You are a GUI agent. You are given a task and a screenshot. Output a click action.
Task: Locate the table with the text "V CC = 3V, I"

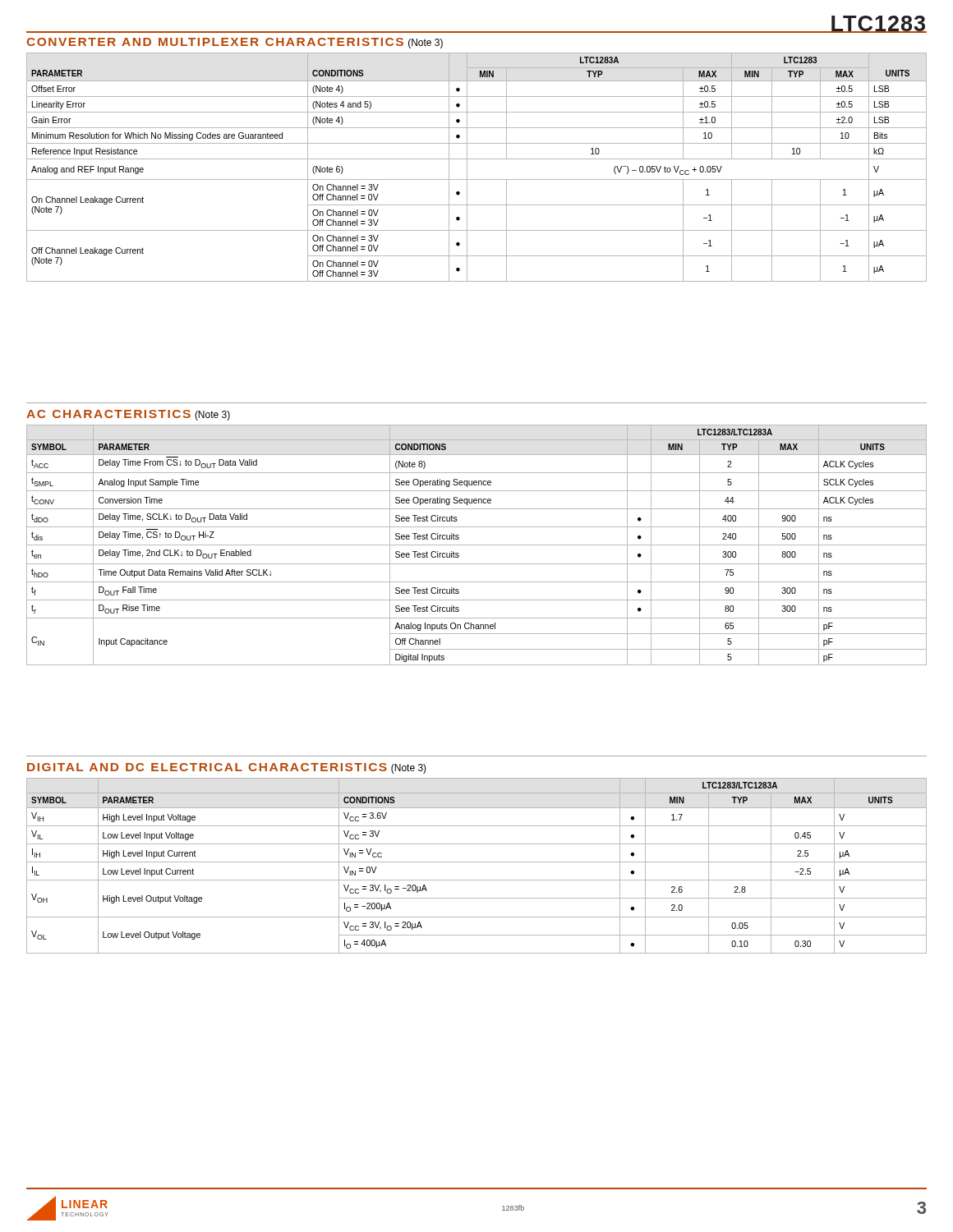476,866
